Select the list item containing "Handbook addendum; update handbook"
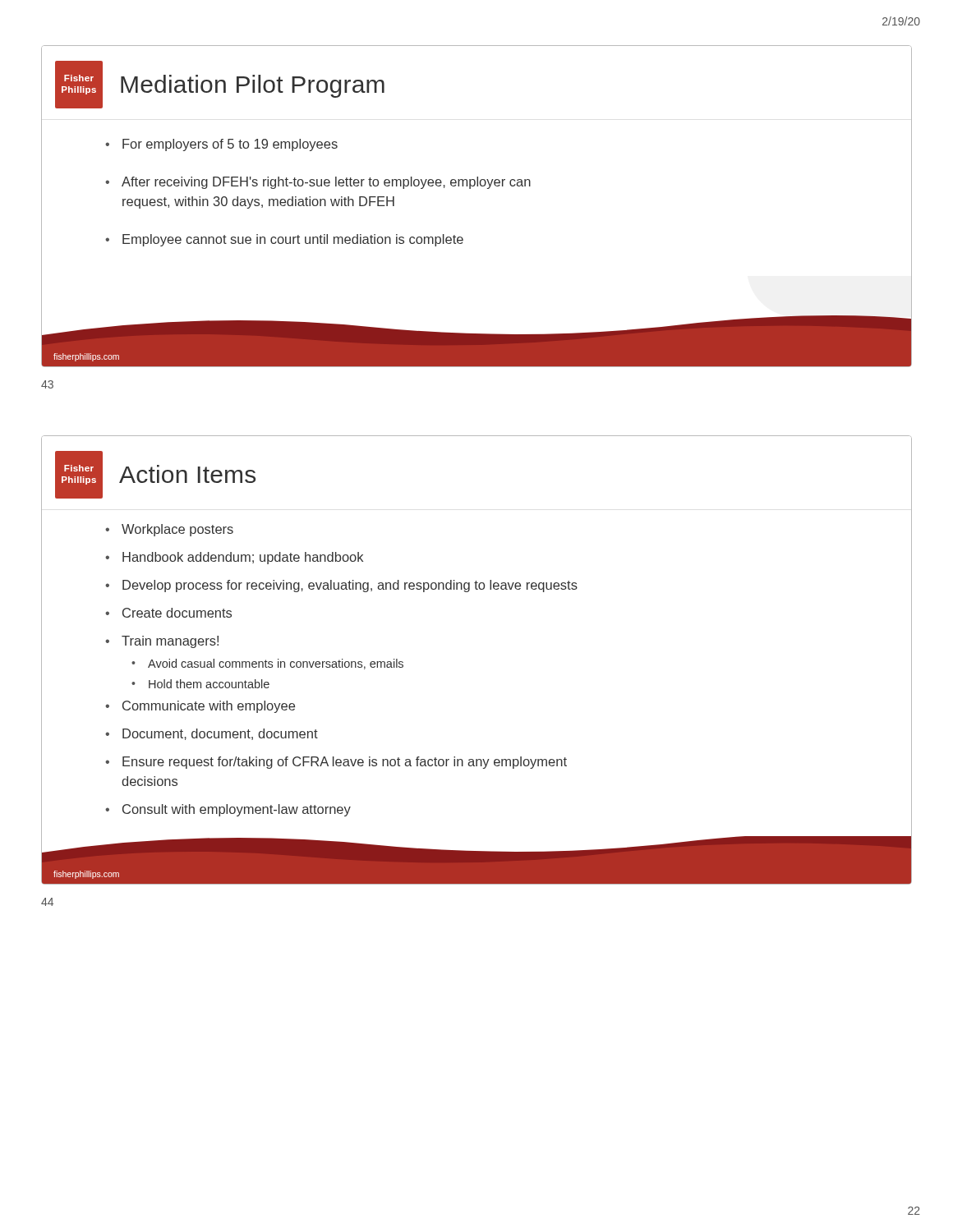The height and width of the screenshot is (1232, 953). click(243, 557)
